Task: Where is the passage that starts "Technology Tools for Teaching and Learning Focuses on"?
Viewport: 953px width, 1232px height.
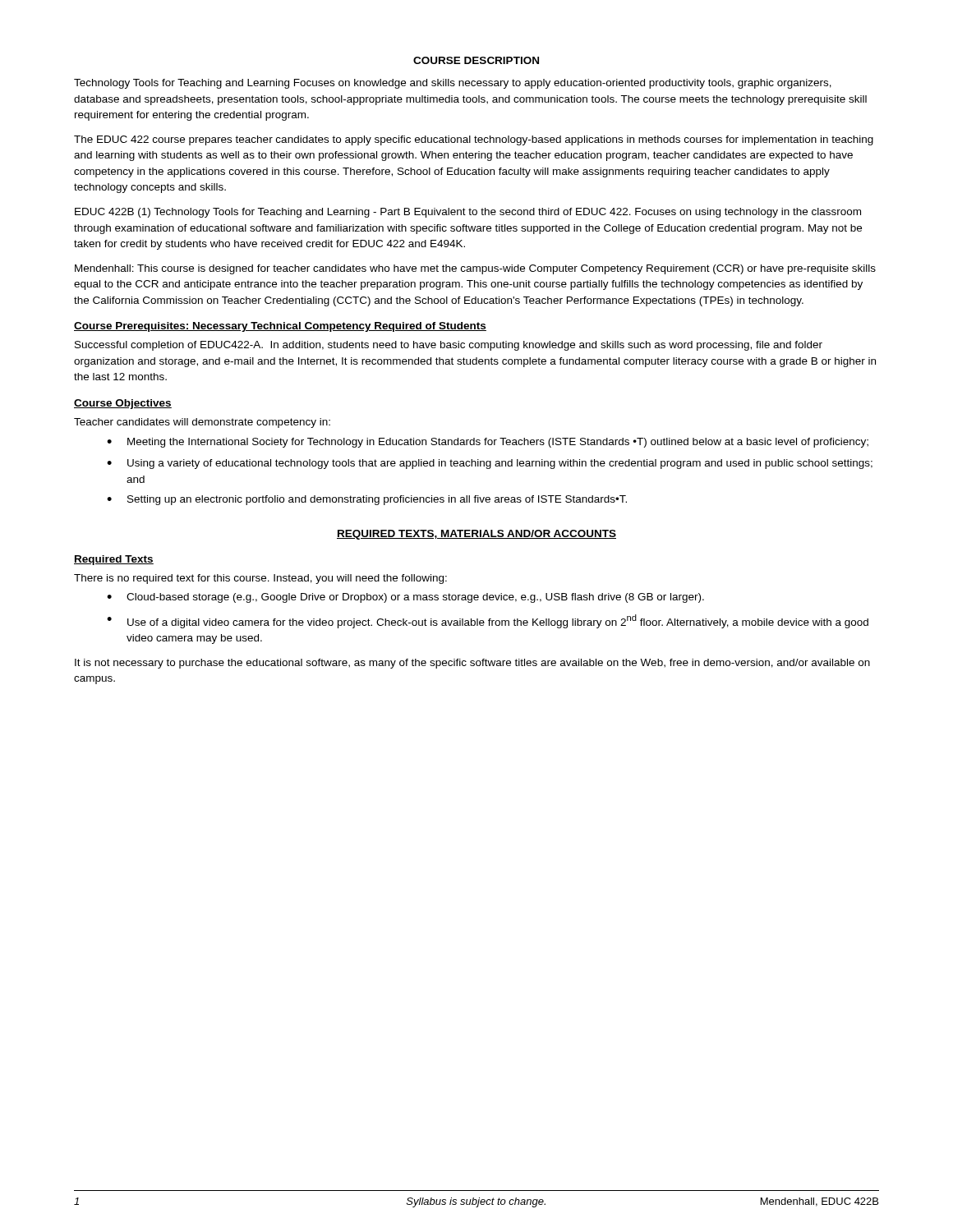Action: point(471,99)
